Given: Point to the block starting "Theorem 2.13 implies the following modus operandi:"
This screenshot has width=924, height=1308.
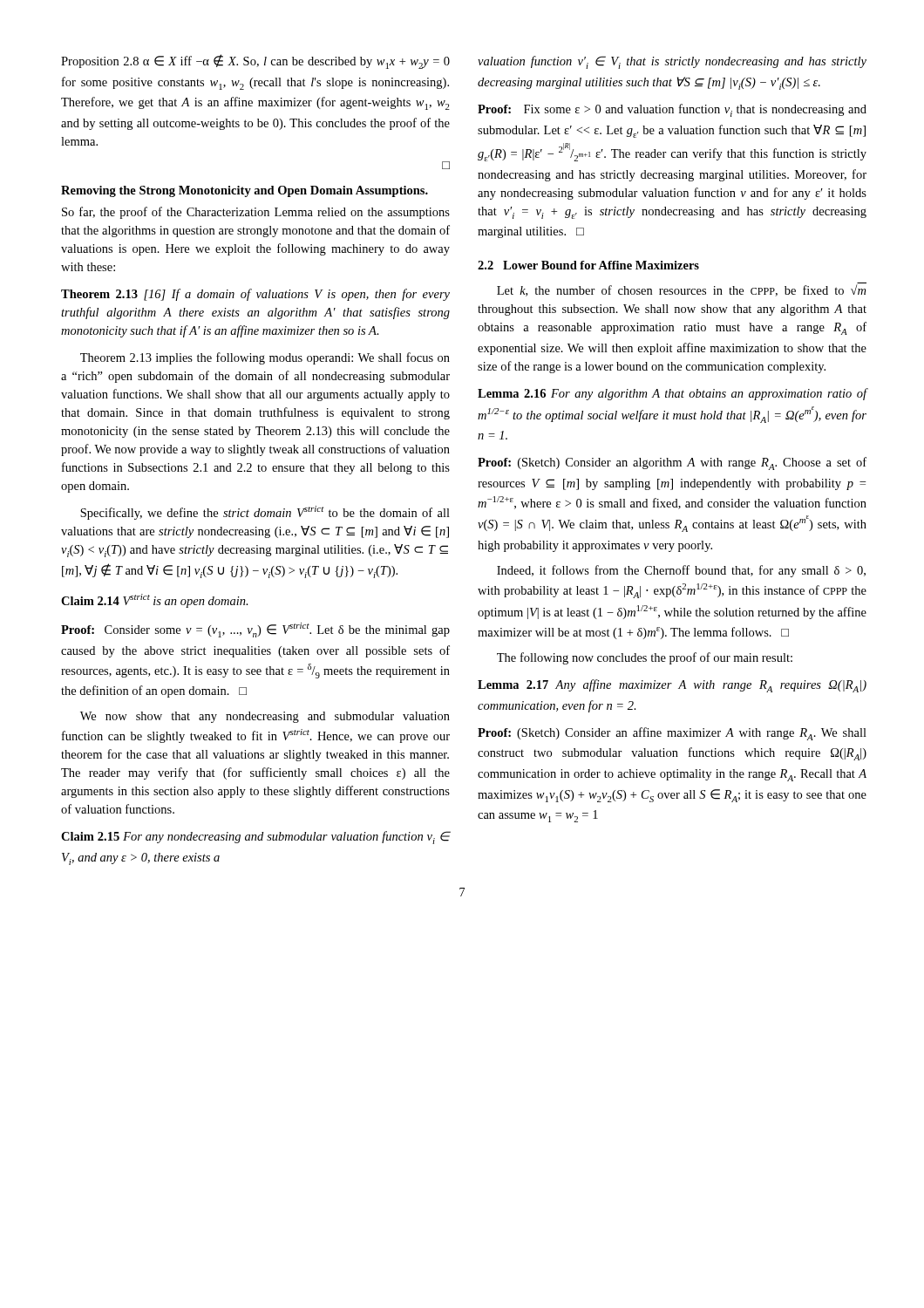Looking at the screenshot, I should click(255, 422).
